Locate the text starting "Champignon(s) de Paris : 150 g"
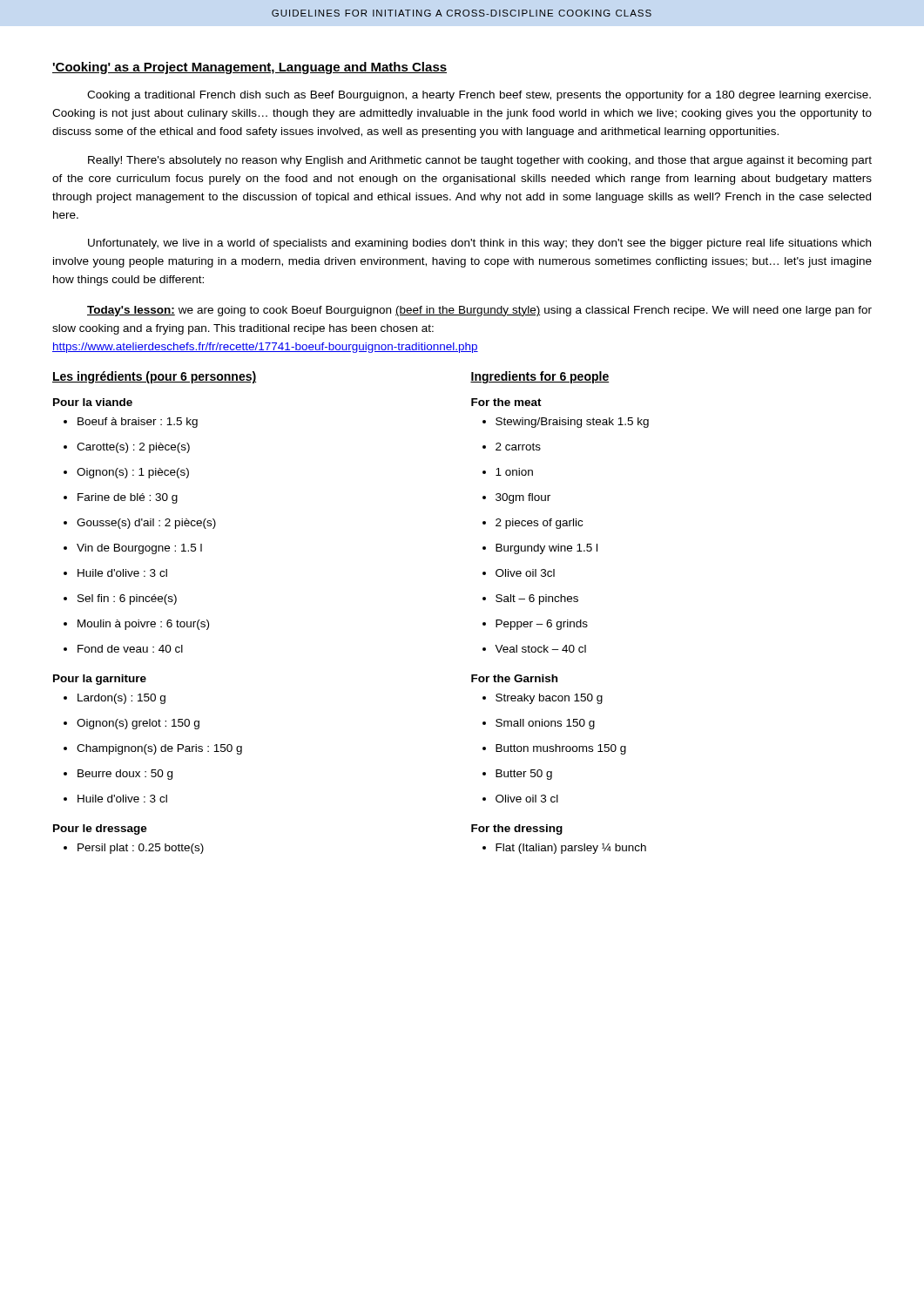This screenshot has width=924, height=1307. click(253, 749)
